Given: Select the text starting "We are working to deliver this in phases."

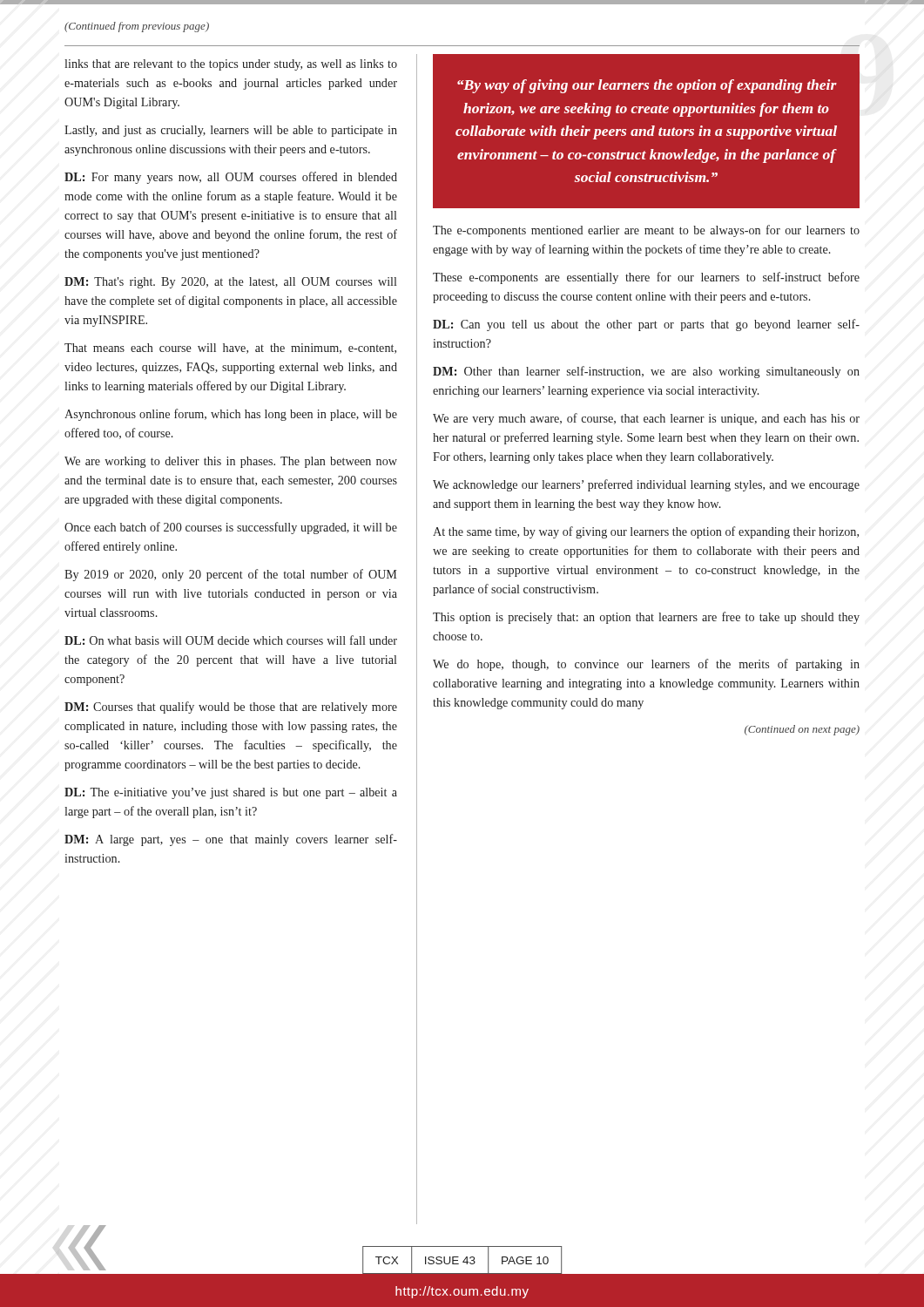Looking at the screenshot, I should click(231, 480).
